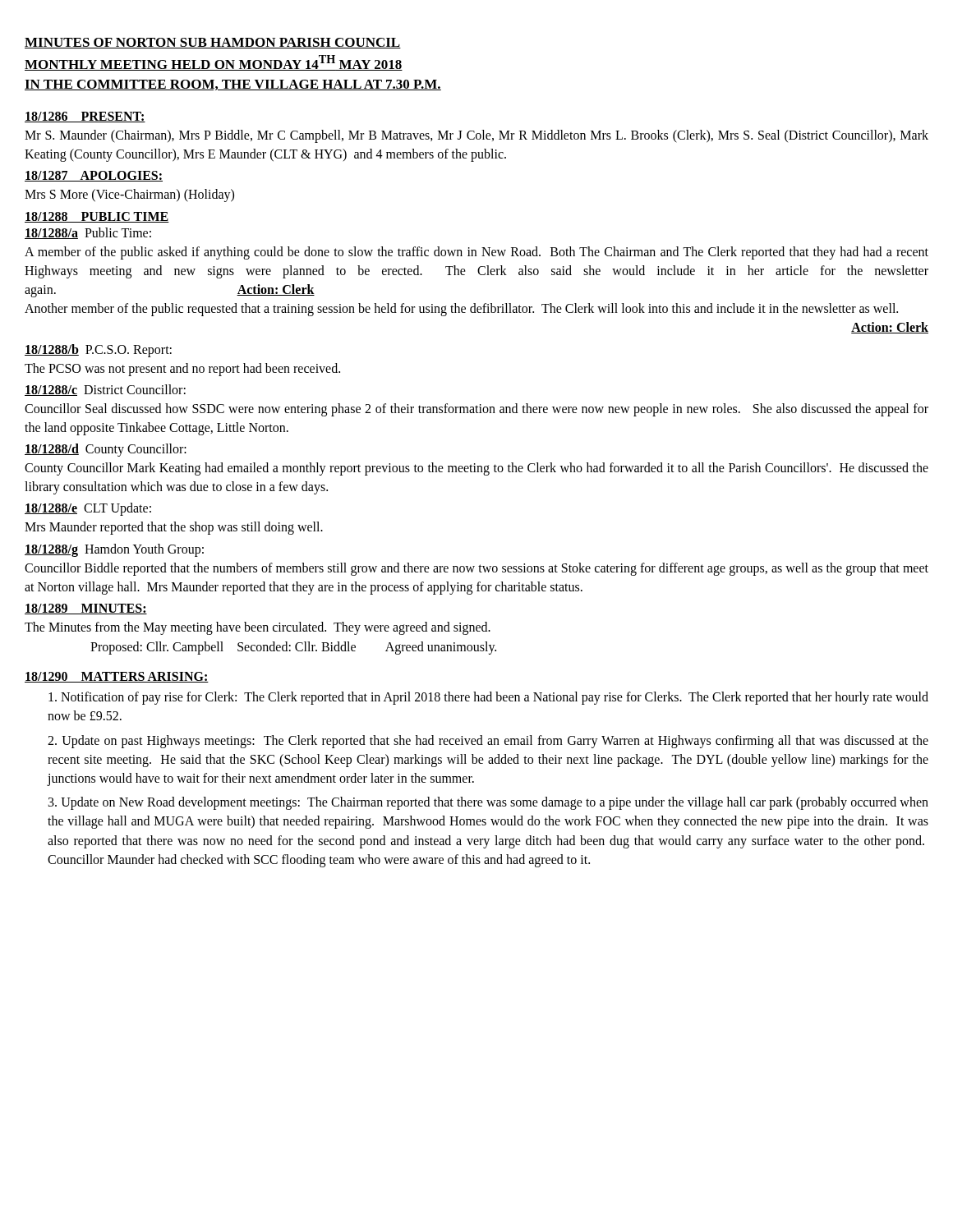Image resolution: width=953 pixels, height=1232 pixels.
Task: Point to "18/1288/a Public Time:"
Action: (x=88, y=233)
